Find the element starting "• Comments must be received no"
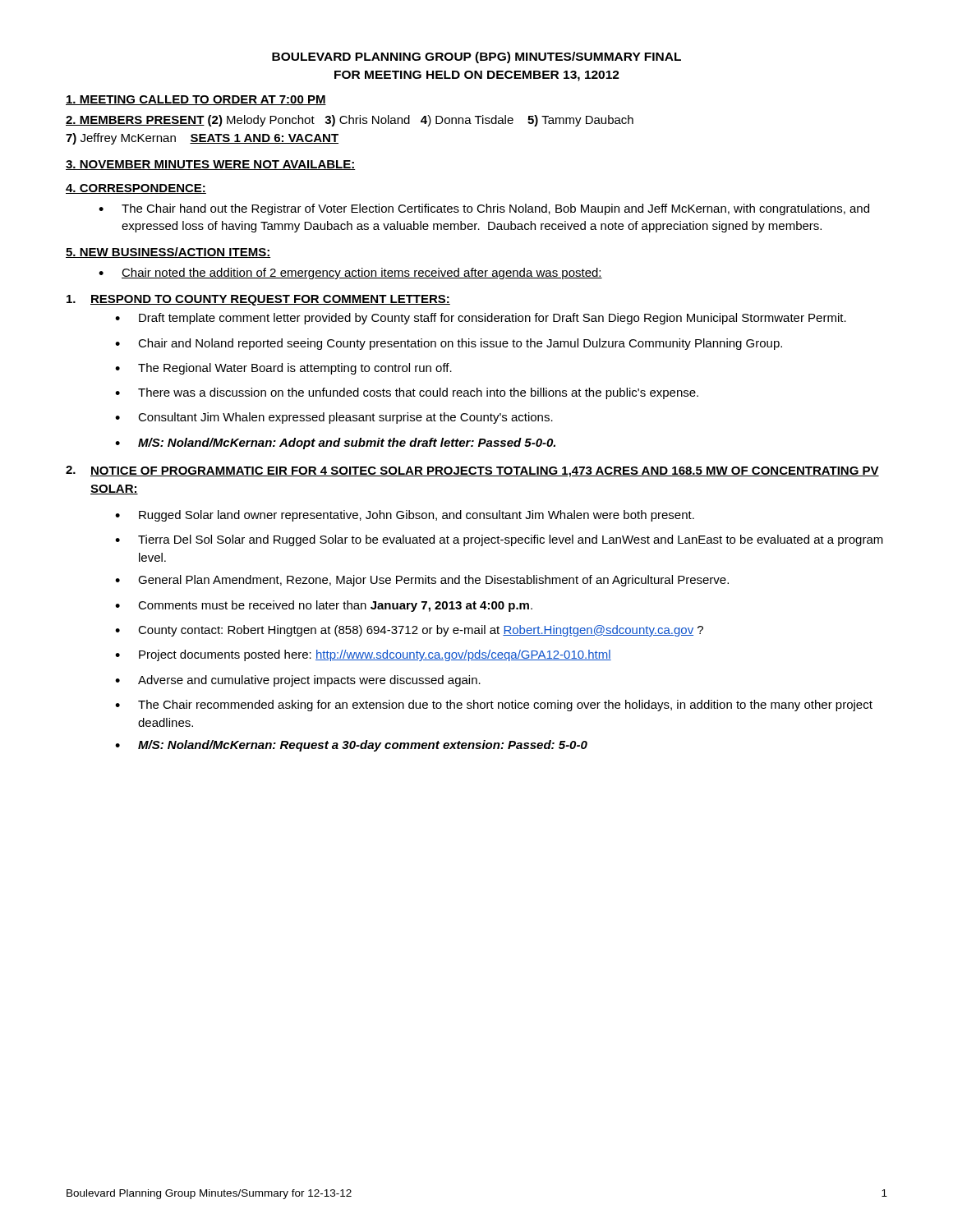953x1232 pixels. [x=501, y=606]
